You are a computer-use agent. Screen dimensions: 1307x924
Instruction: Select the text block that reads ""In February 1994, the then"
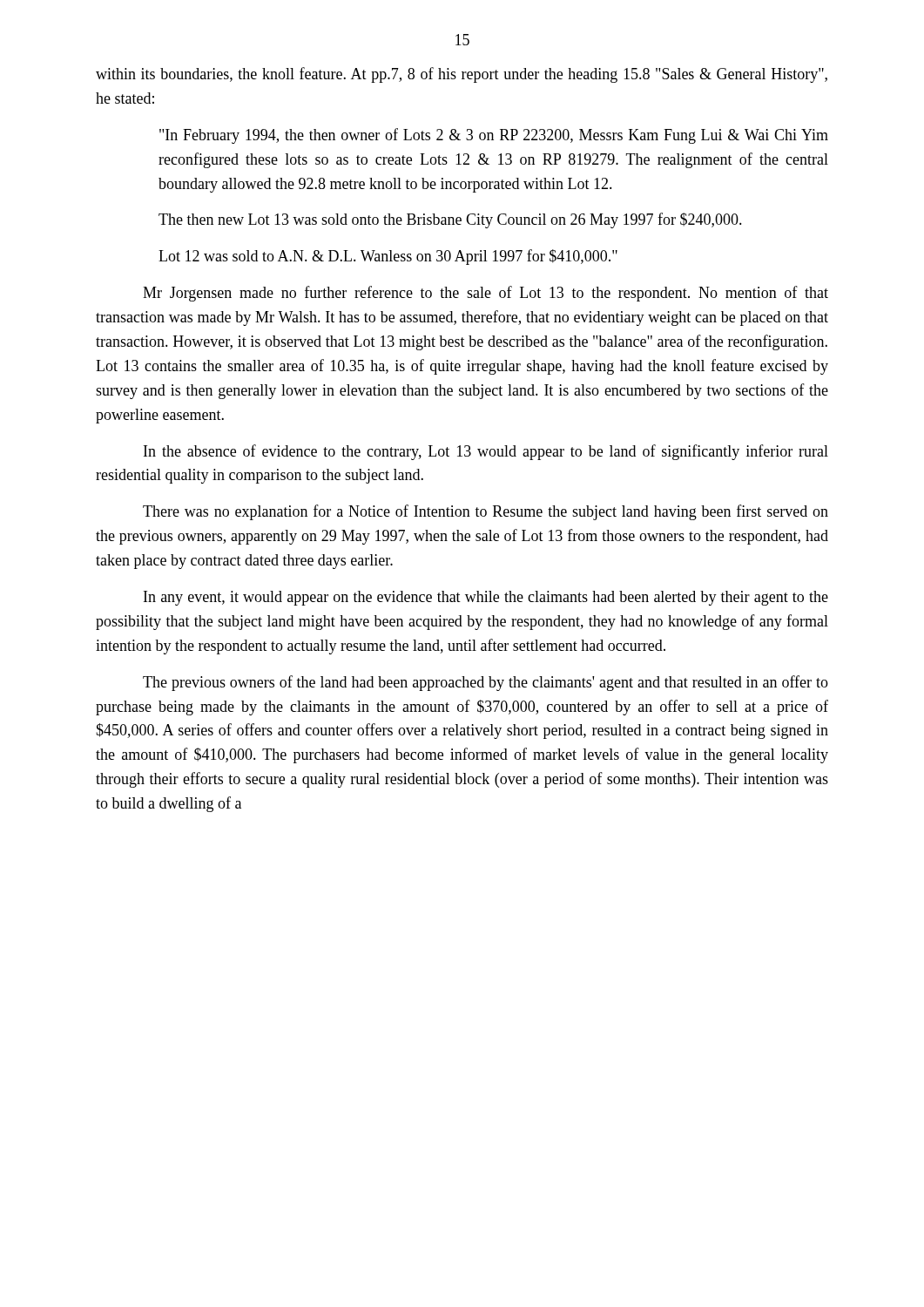(493, 197)
